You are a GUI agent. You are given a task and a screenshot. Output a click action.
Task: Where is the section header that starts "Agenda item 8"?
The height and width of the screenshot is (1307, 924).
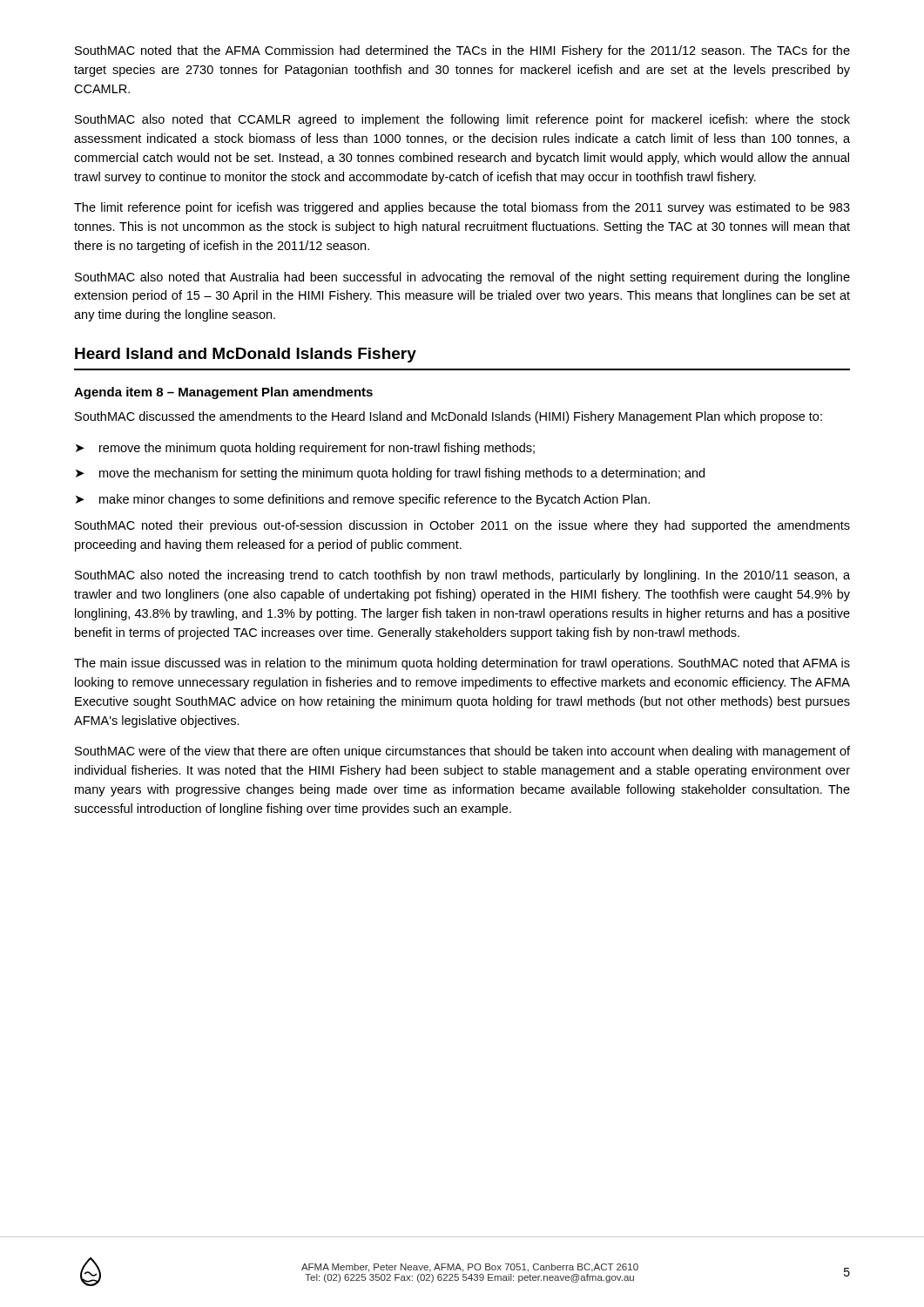223,393
